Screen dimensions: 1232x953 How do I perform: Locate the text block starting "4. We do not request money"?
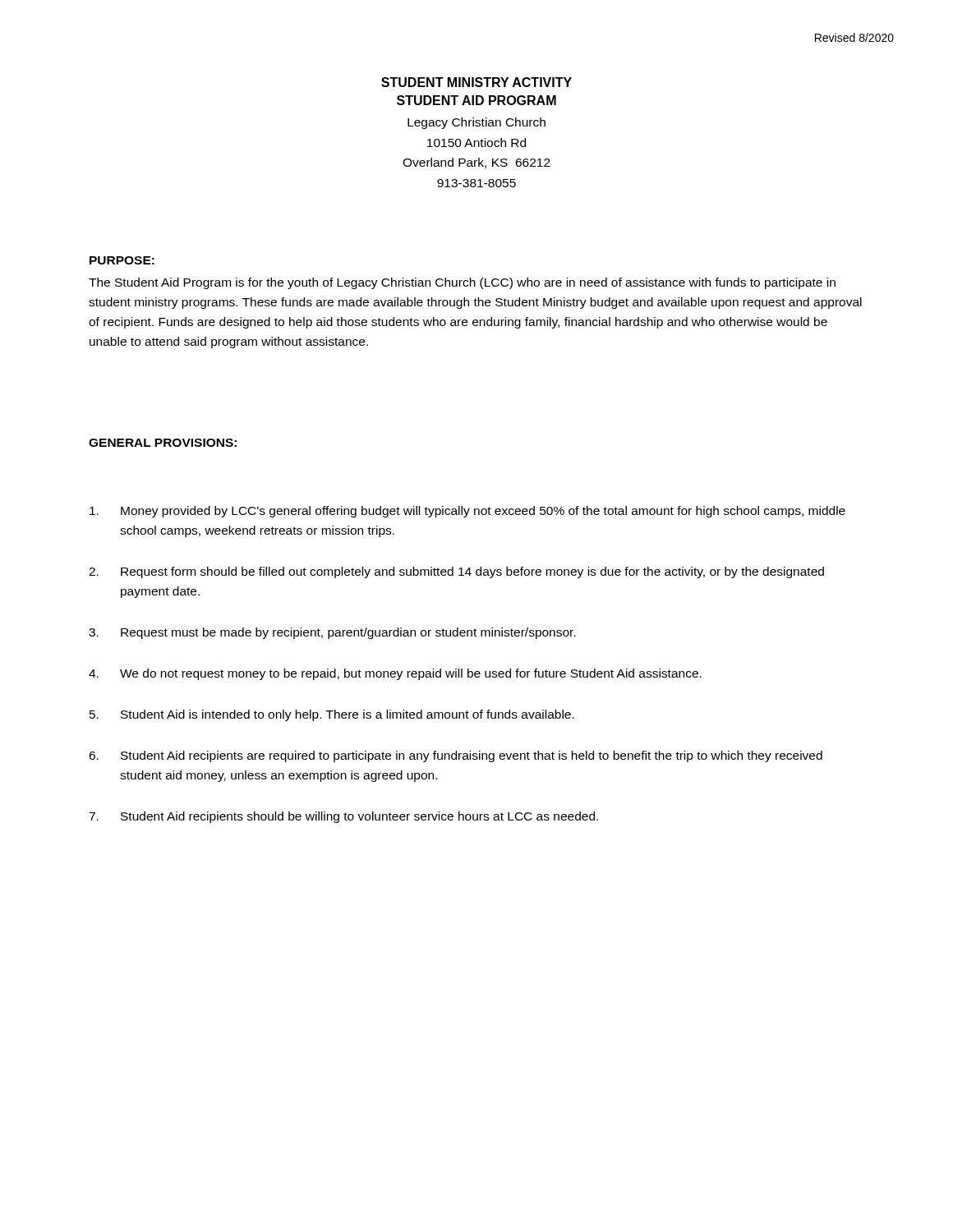[476, 674]
